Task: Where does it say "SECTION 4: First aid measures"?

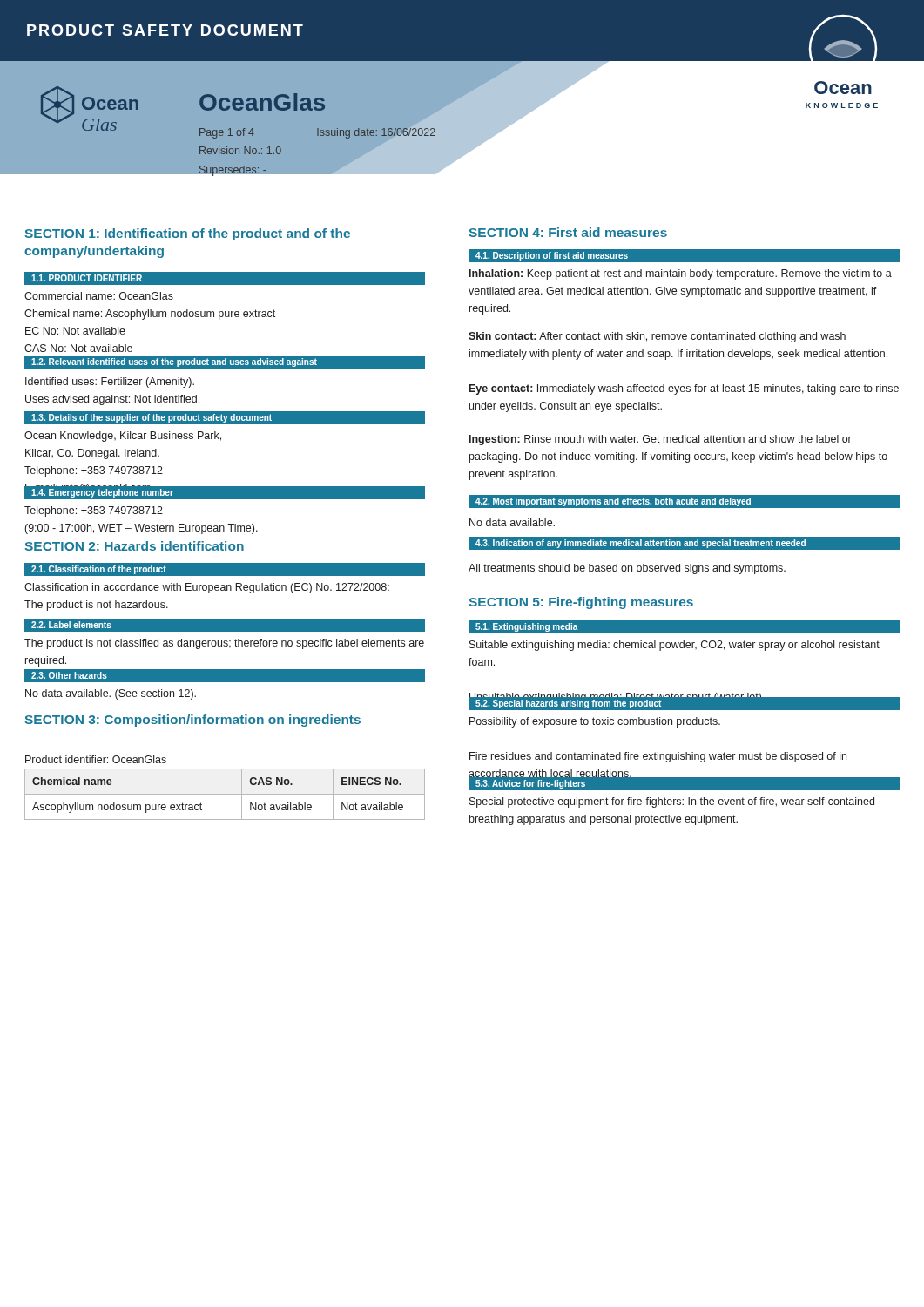Action: [568, 232]
